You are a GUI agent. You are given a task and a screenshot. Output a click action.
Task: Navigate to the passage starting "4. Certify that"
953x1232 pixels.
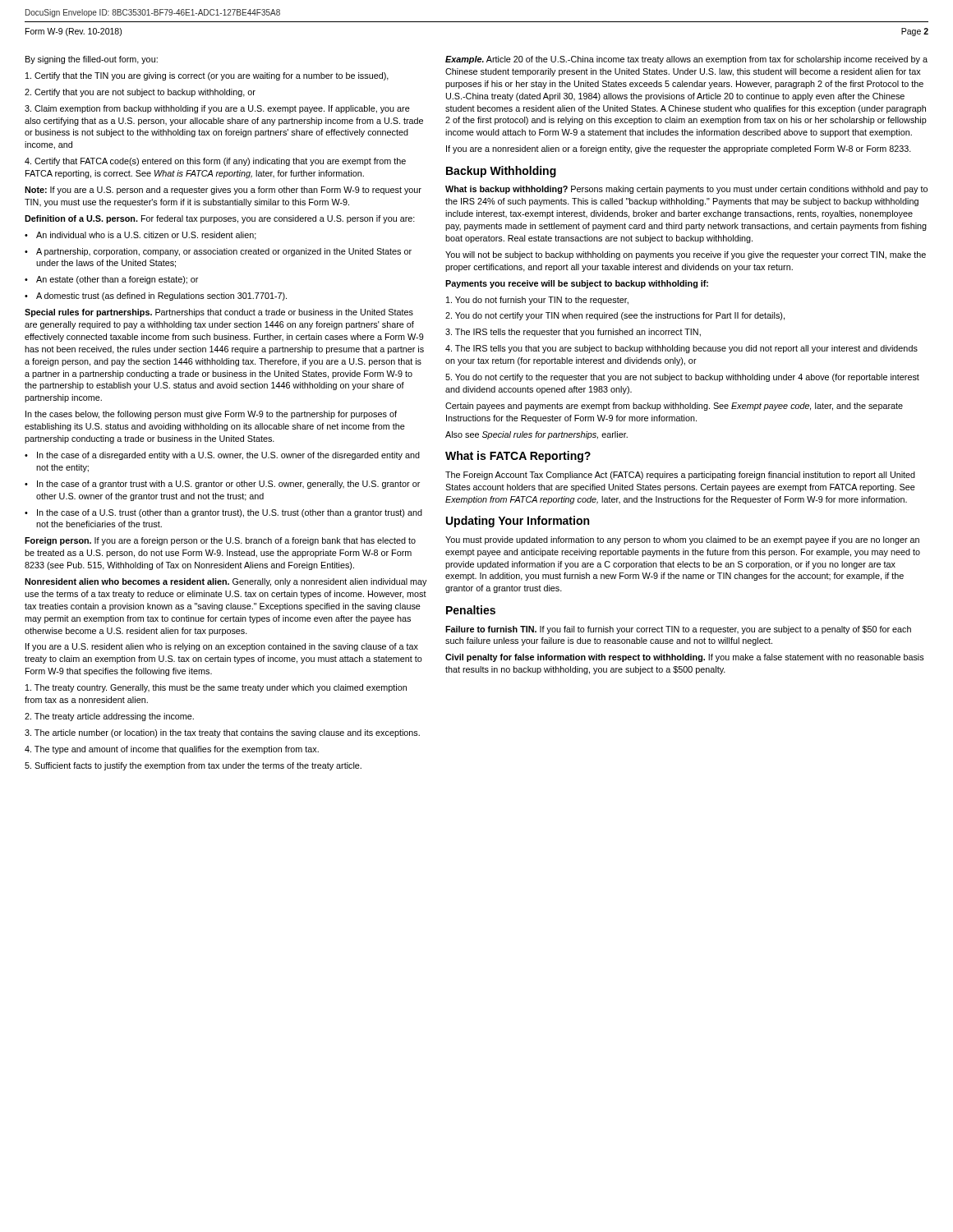(226, 168)
